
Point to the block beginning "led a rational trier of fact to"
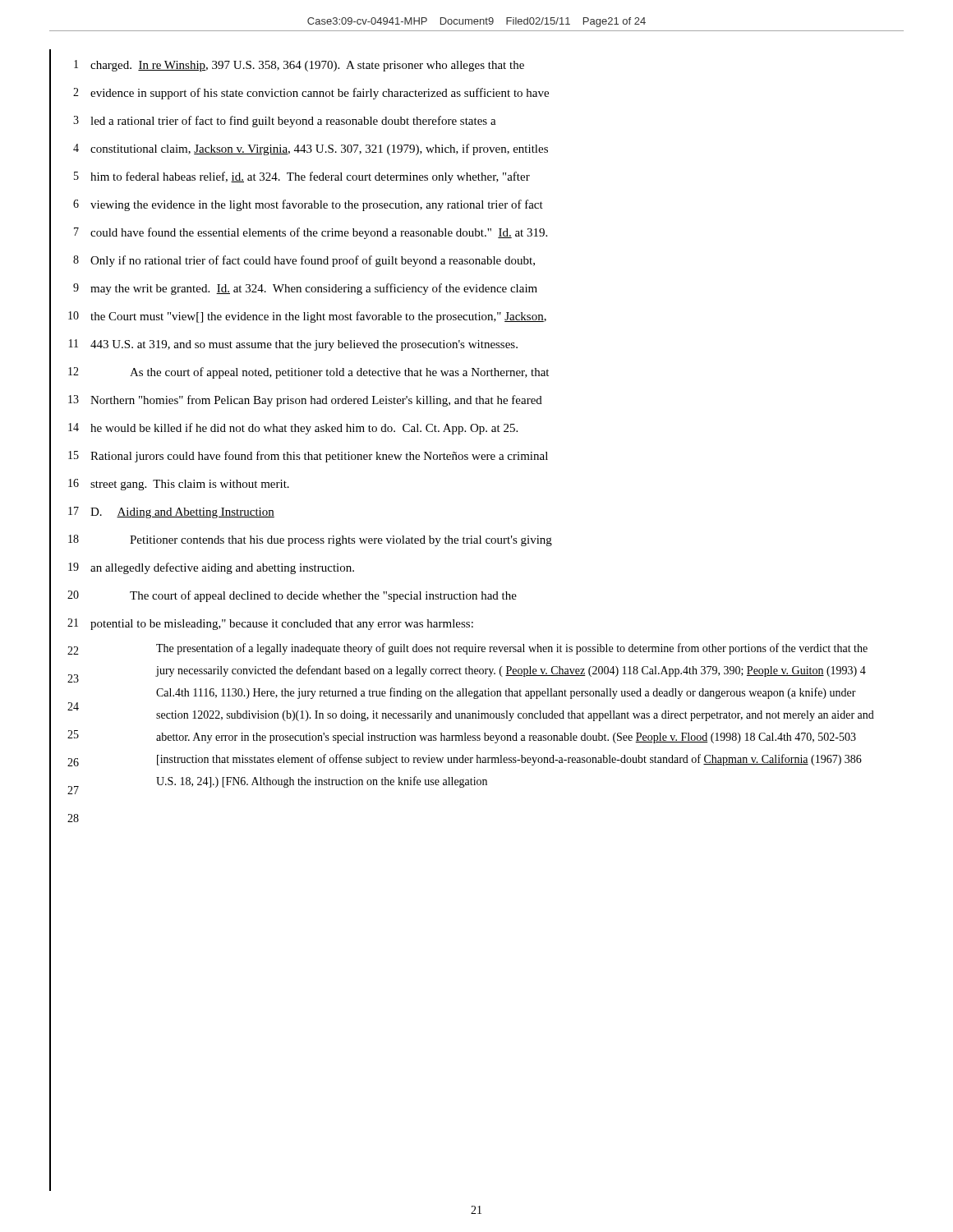293,121
